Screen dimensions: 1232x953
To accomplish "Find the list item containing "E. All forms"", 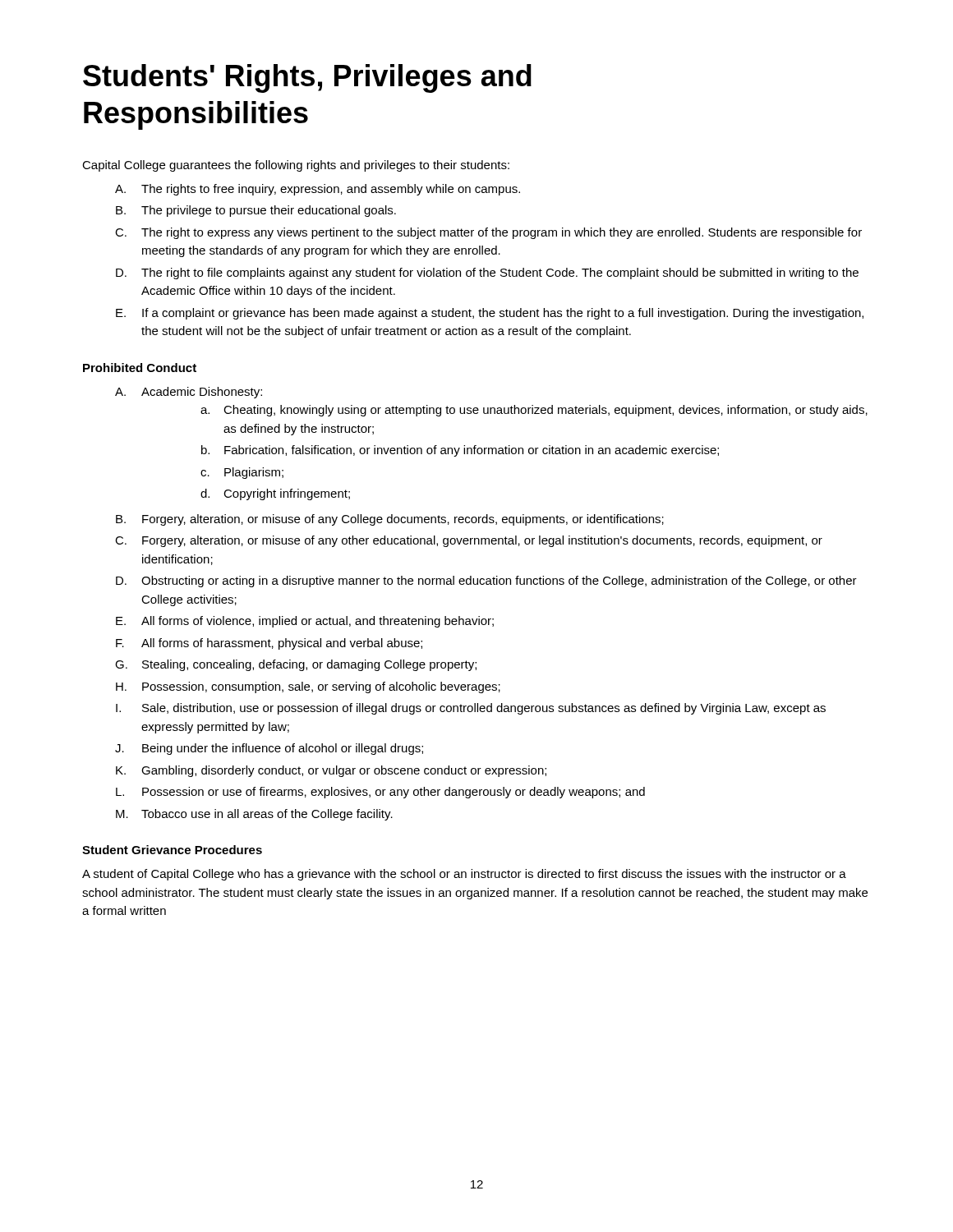I will (493, 621).
